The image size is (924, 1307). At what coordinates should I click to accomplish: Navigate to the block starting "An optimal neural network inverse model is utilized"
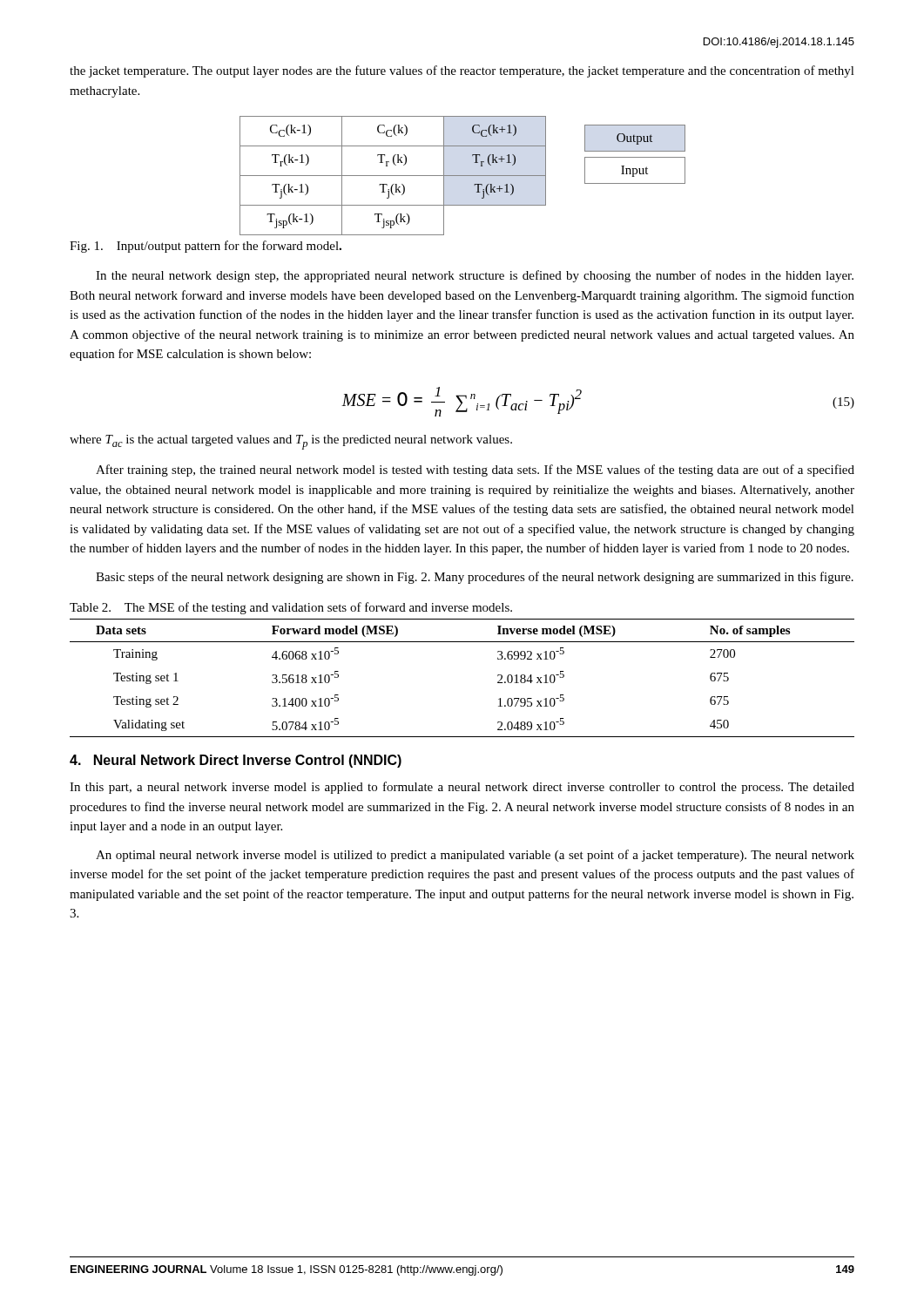click(x=462, y=884)
